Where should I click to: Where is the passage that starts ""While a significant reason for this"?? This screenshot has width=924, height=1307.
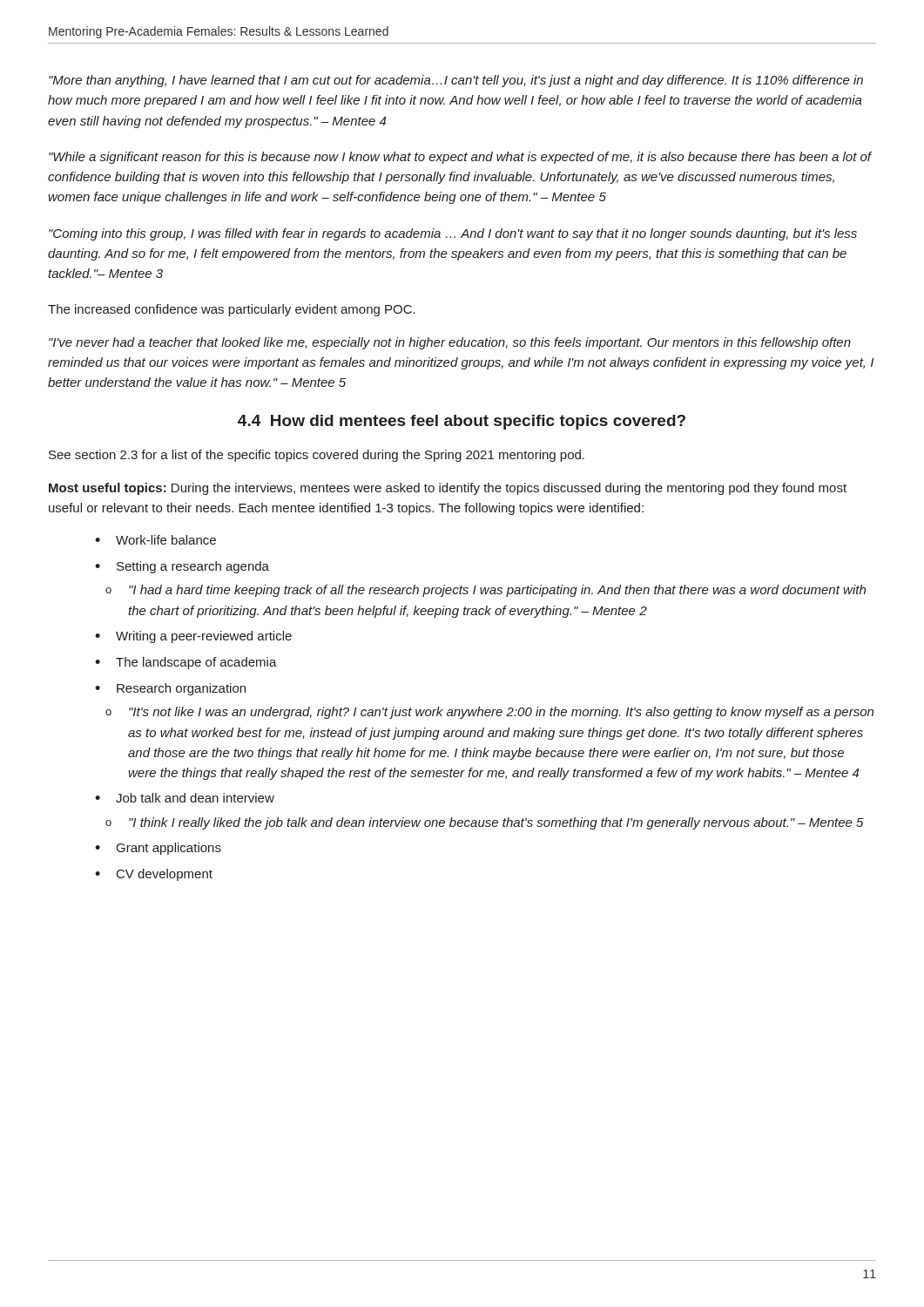pyautogui.click(x=459, y=176)
